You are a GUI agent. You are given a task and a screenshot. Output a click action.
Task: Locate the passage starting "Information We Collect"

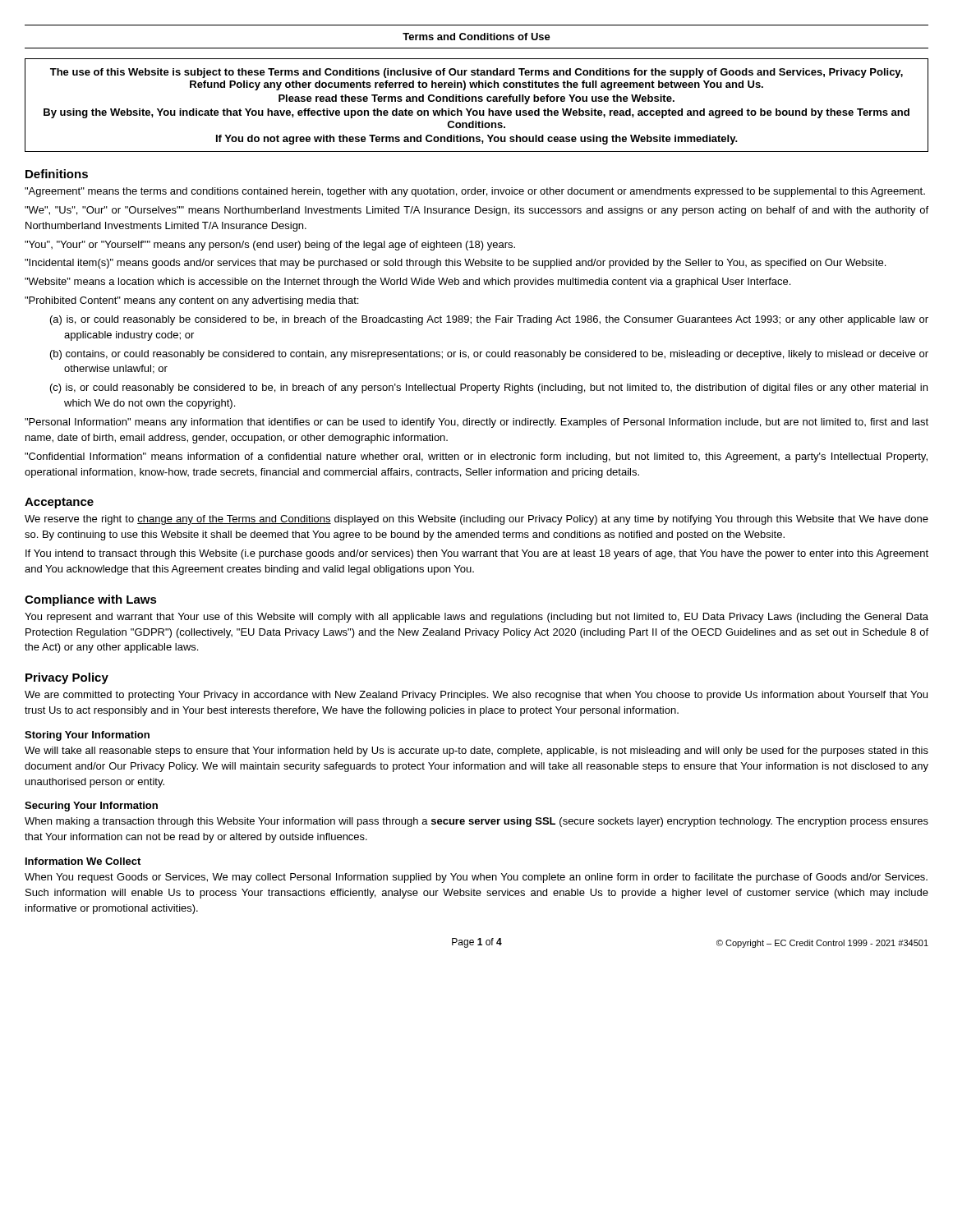tap(83, 861)
